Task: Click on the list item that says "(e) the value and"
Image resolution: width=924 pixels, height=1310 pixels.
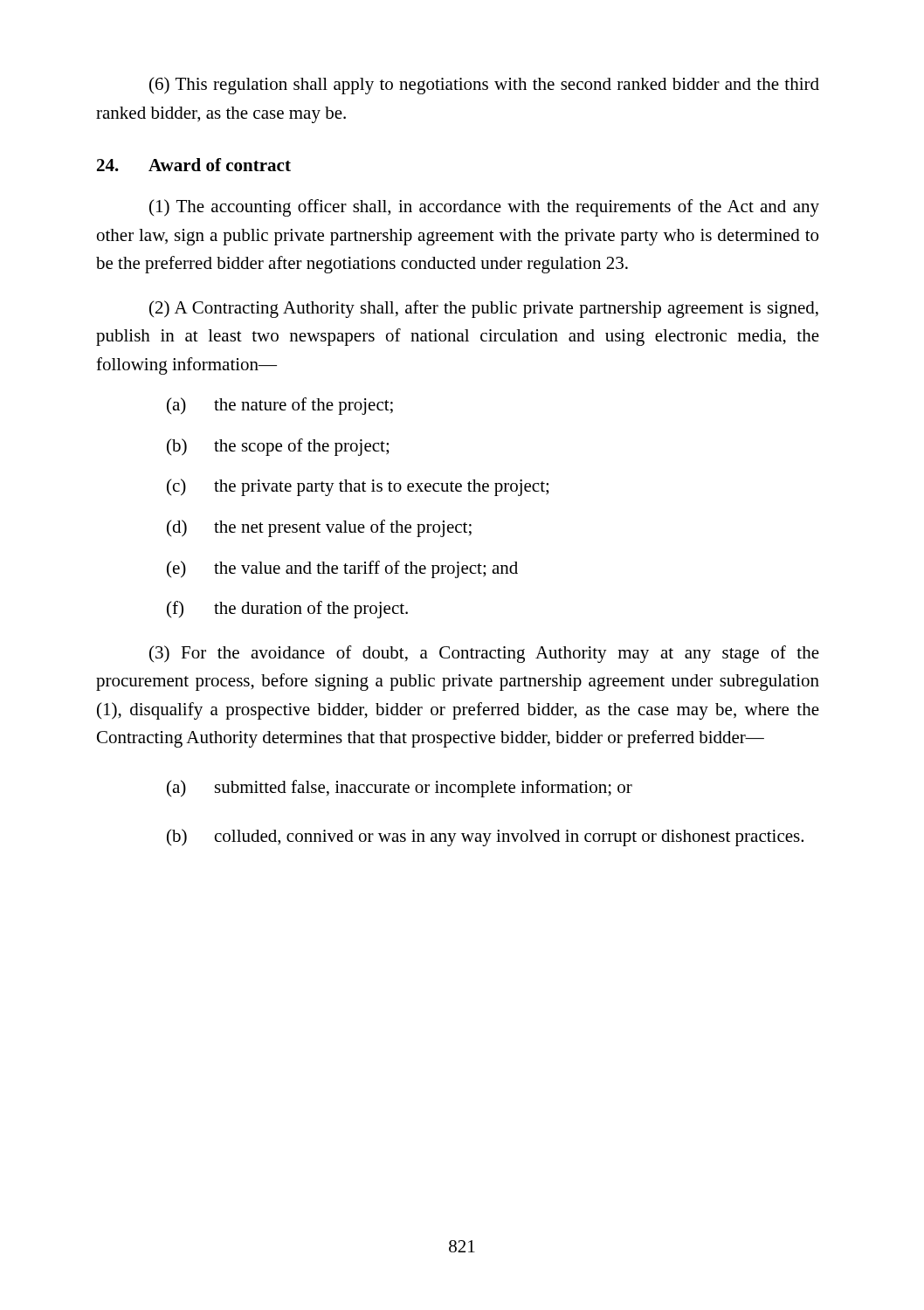Action: pyautogui.click(x=493, y=568)
